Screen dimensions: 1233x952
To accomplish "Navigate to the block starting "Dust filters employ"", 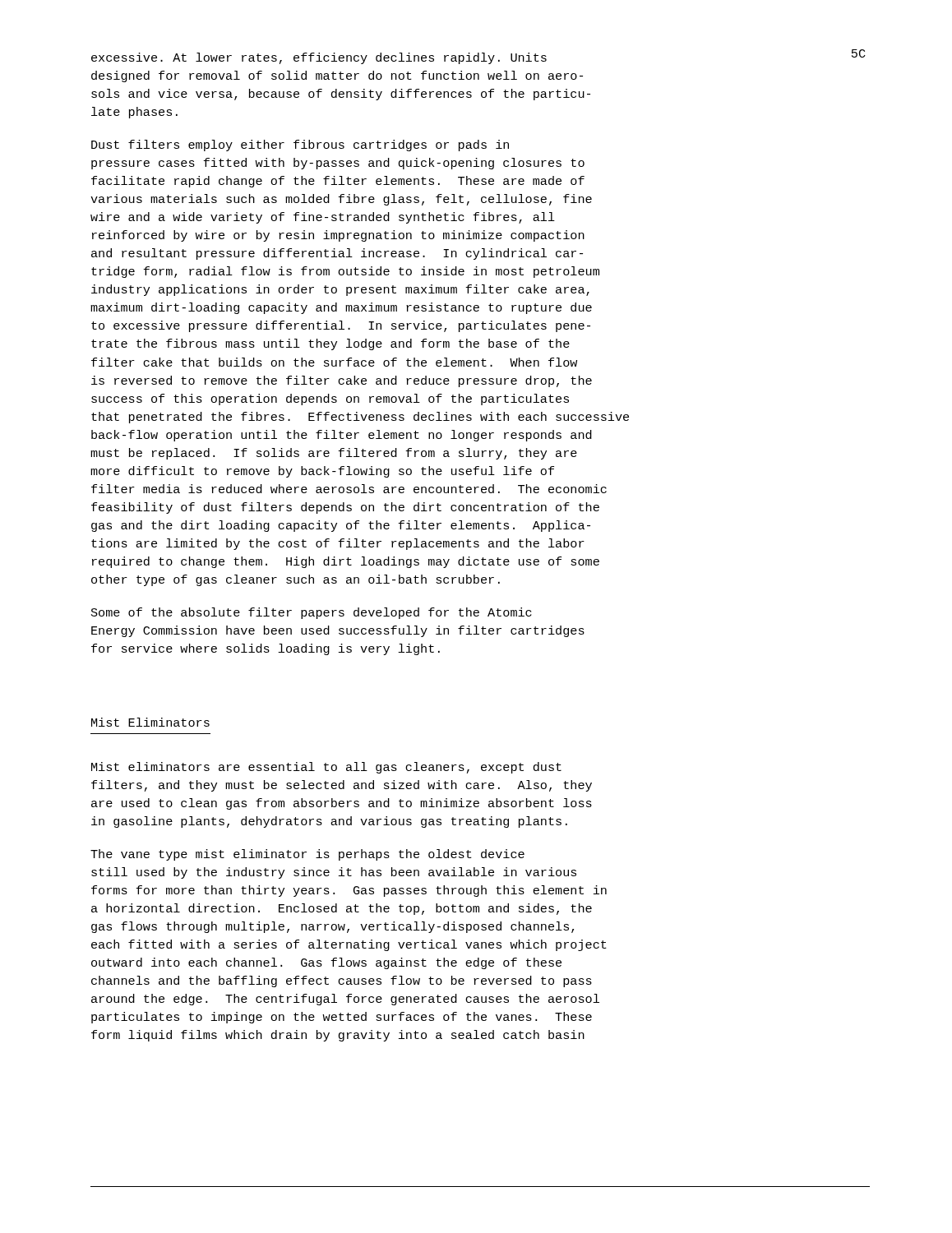I will tap(480, 363).
